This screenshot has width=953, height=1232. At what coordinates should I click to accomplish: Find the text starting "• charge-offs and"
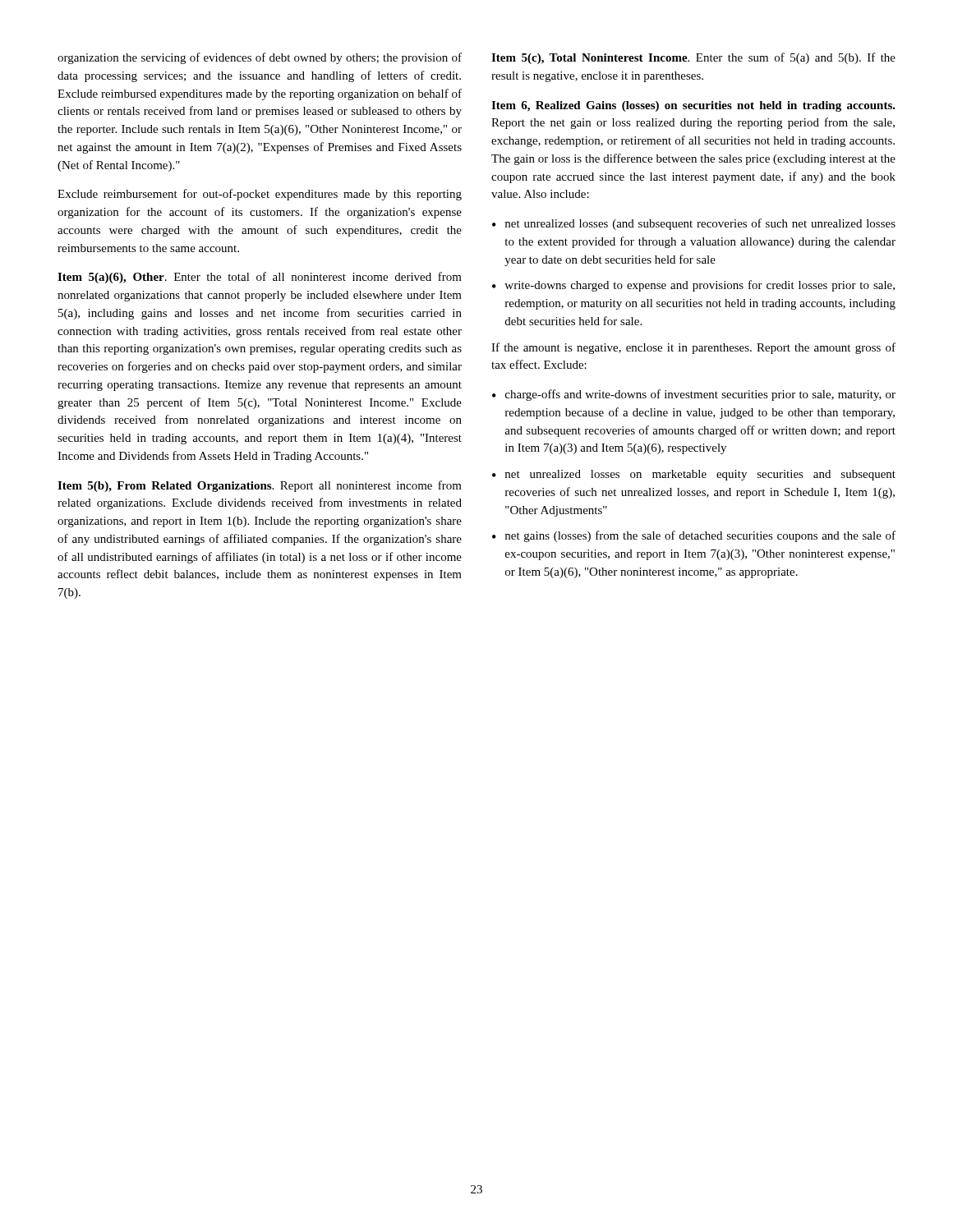coord(693,422)
